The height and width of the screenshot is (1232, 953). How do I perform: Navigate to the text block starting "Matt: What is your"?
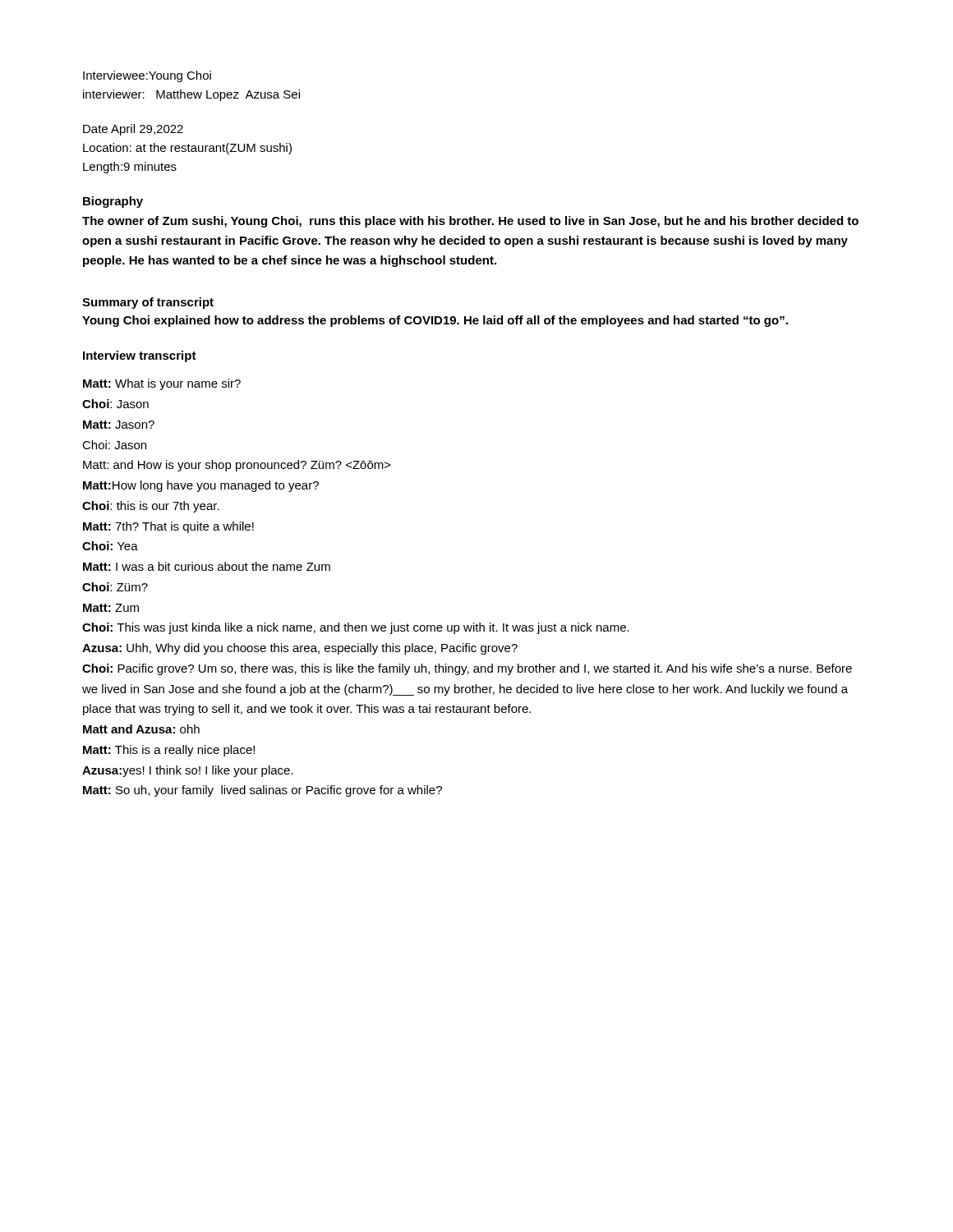162,384
